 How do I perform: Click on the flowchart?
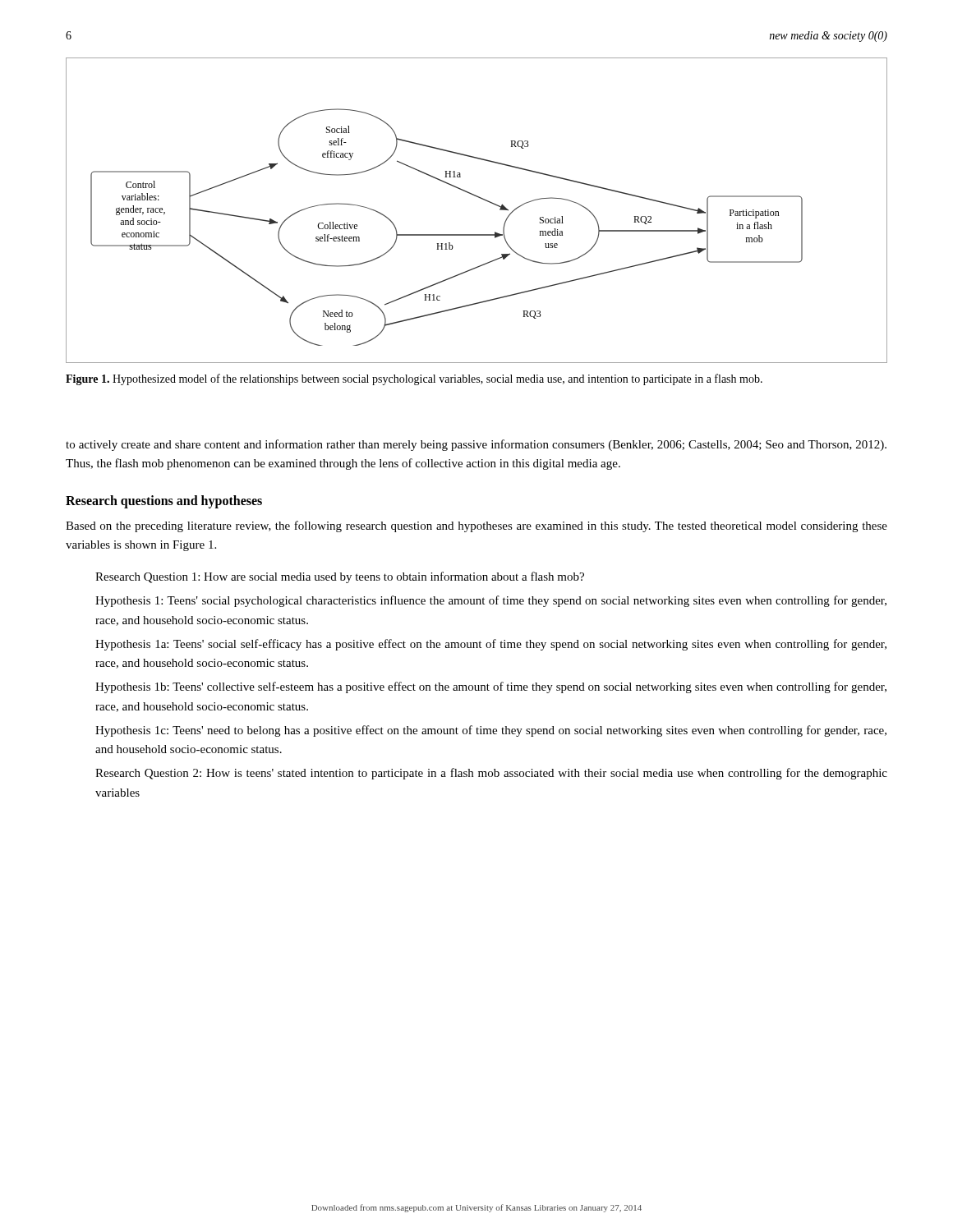point(476,222)
